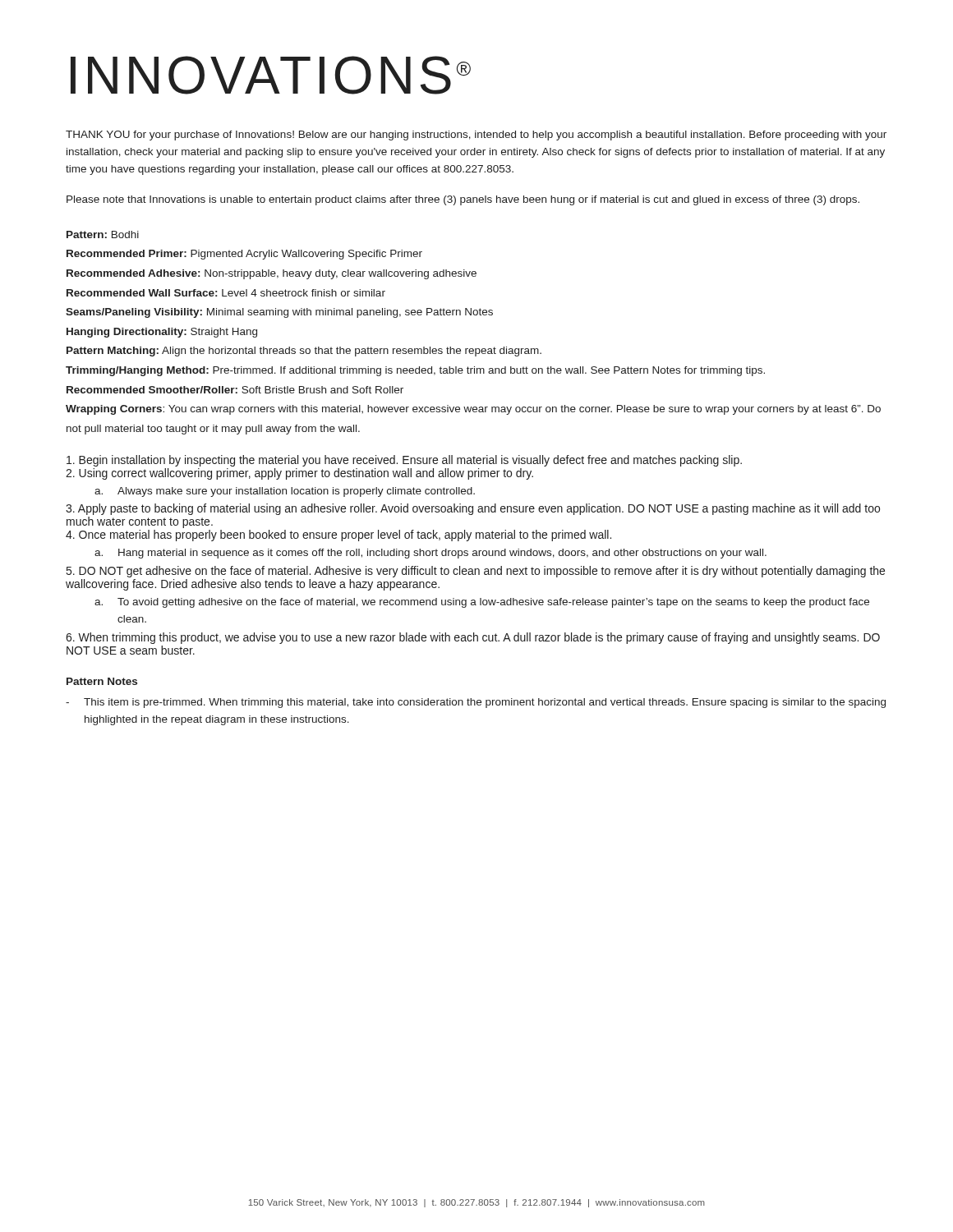Select the element starting "2. Using correct wallcovering primer, apply"
The width and height of the screenshot is (953, 1232).
476,483
